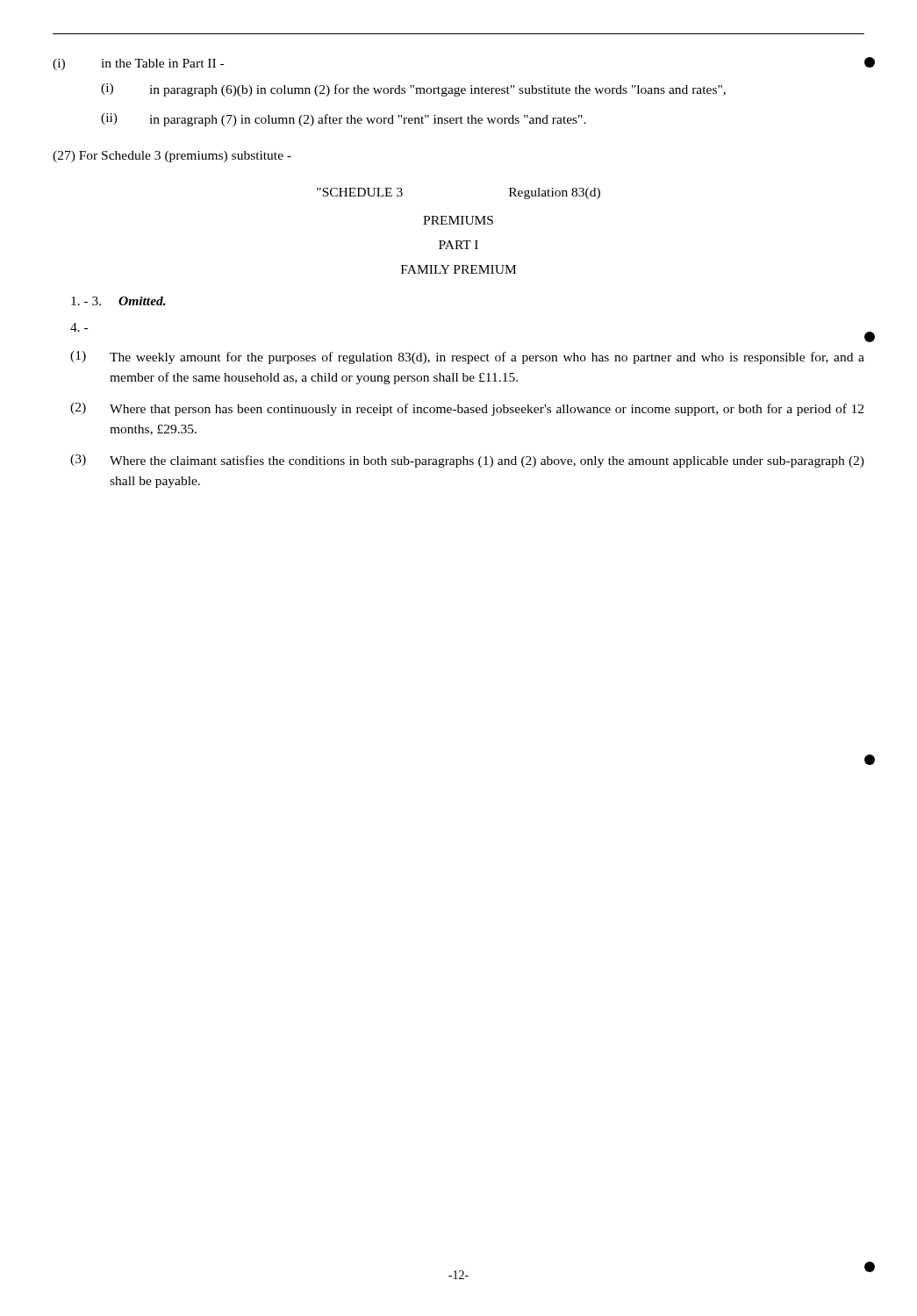917x1316 pixels.
Task: Click on the passage starting "(i) in paragraph (6)(b) in column (2) for"
Action: 483,90
